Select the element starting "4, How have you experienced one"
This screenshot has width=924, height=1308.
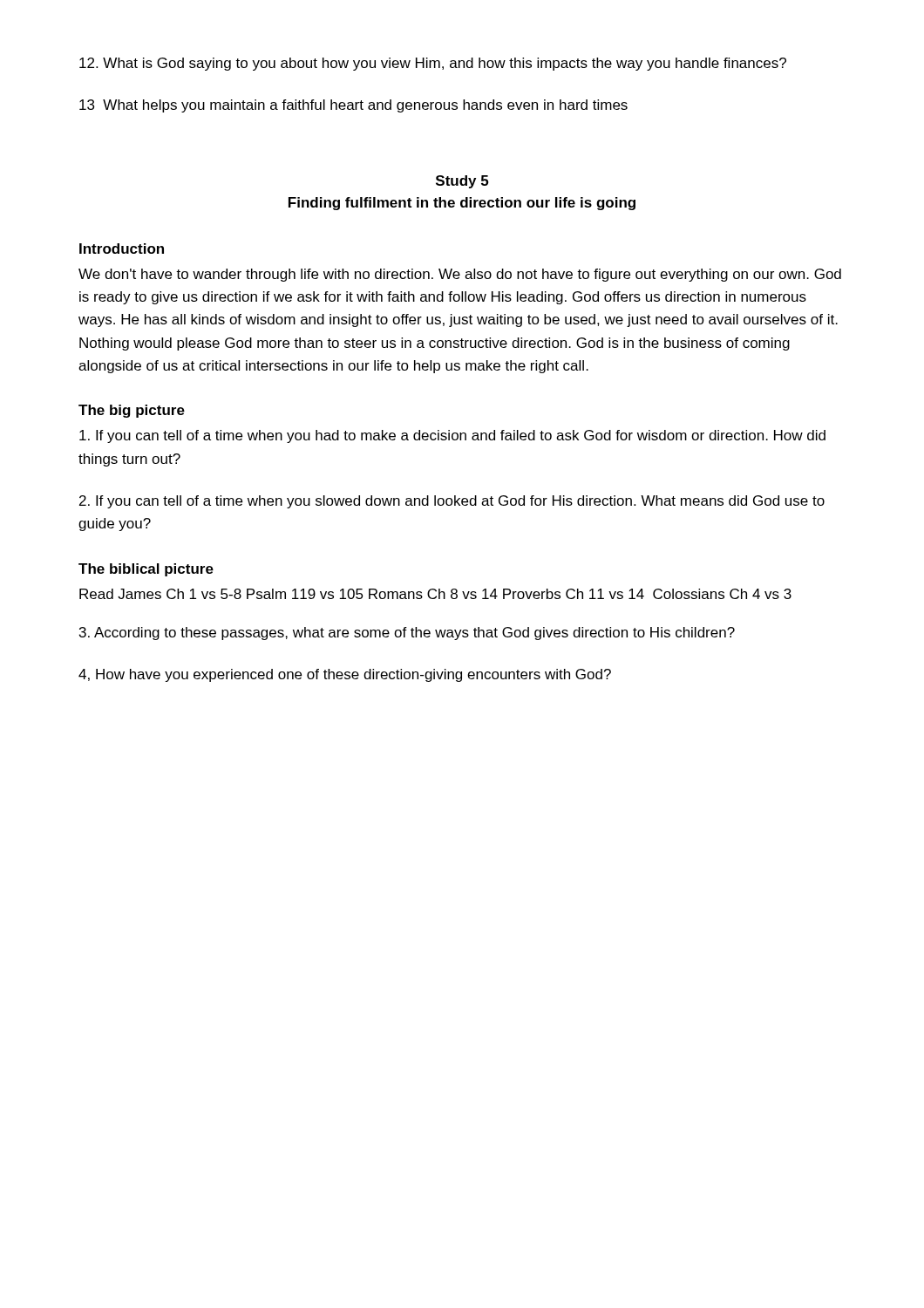pos(345,675)
